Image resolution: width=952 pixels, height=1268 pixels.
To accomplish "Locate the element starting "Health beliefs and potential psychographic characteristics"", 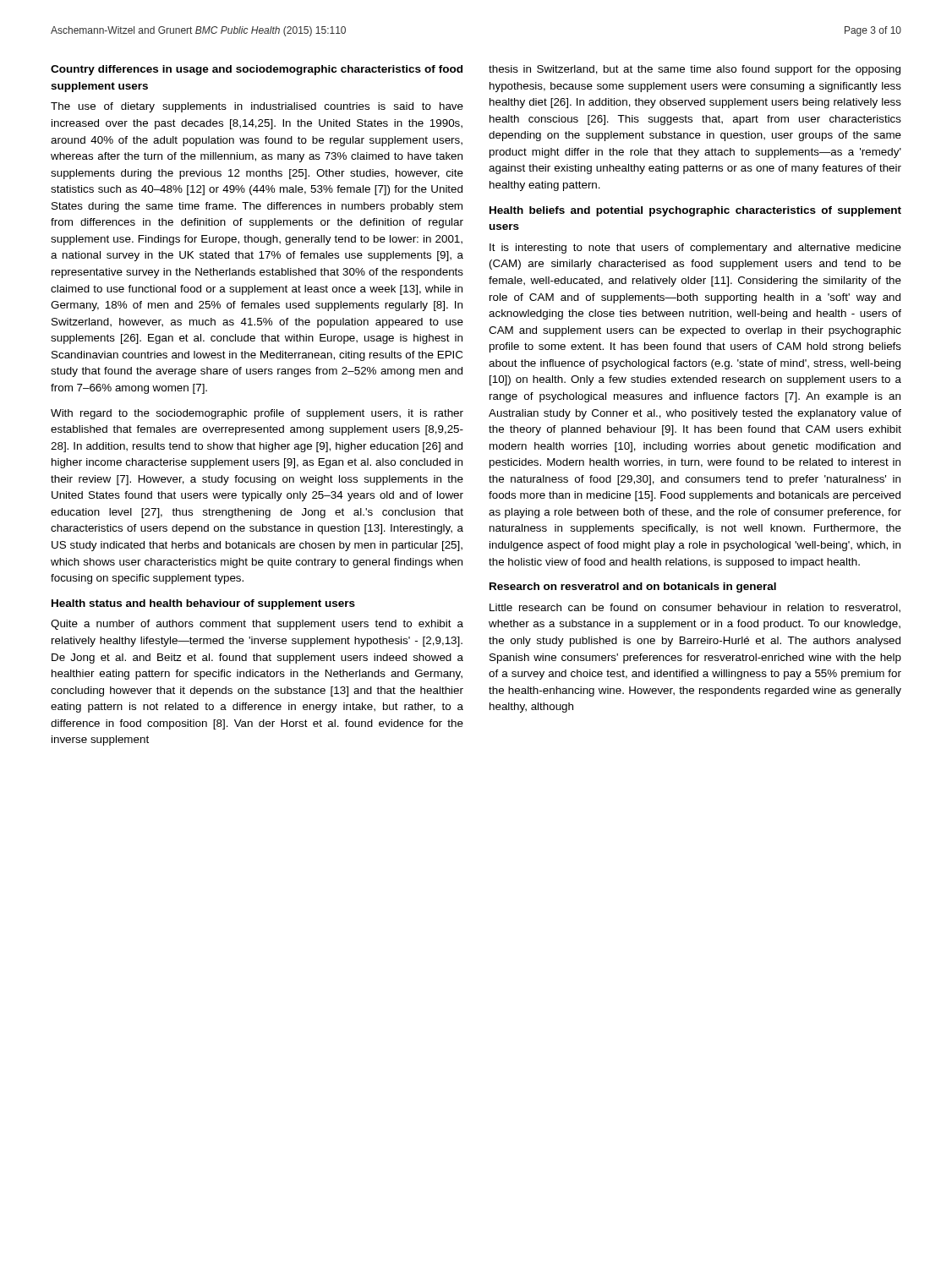I will point(695,218).
